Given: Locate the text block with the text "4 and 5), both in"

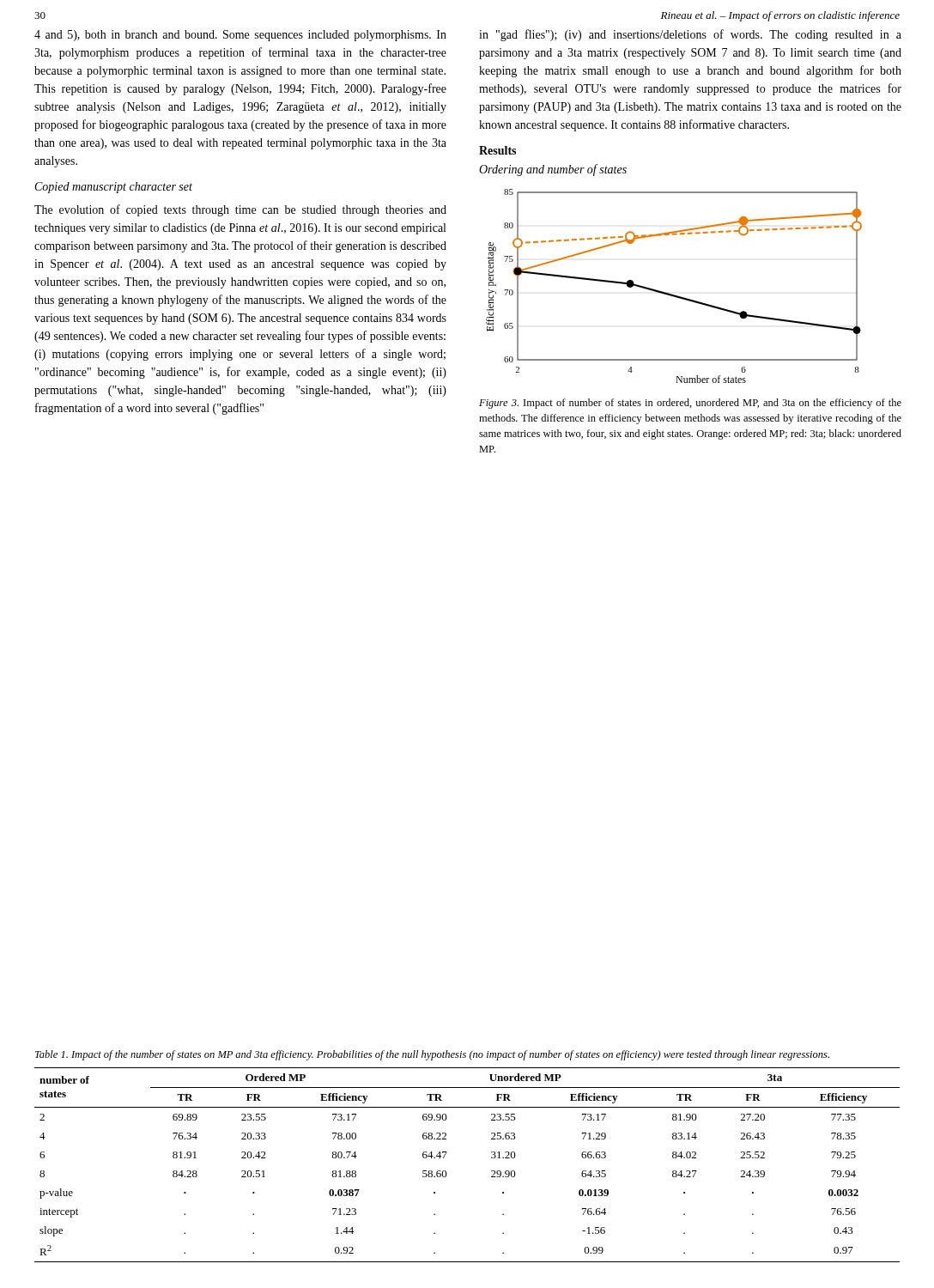Looking at the screenshot, I should [240, 98].
